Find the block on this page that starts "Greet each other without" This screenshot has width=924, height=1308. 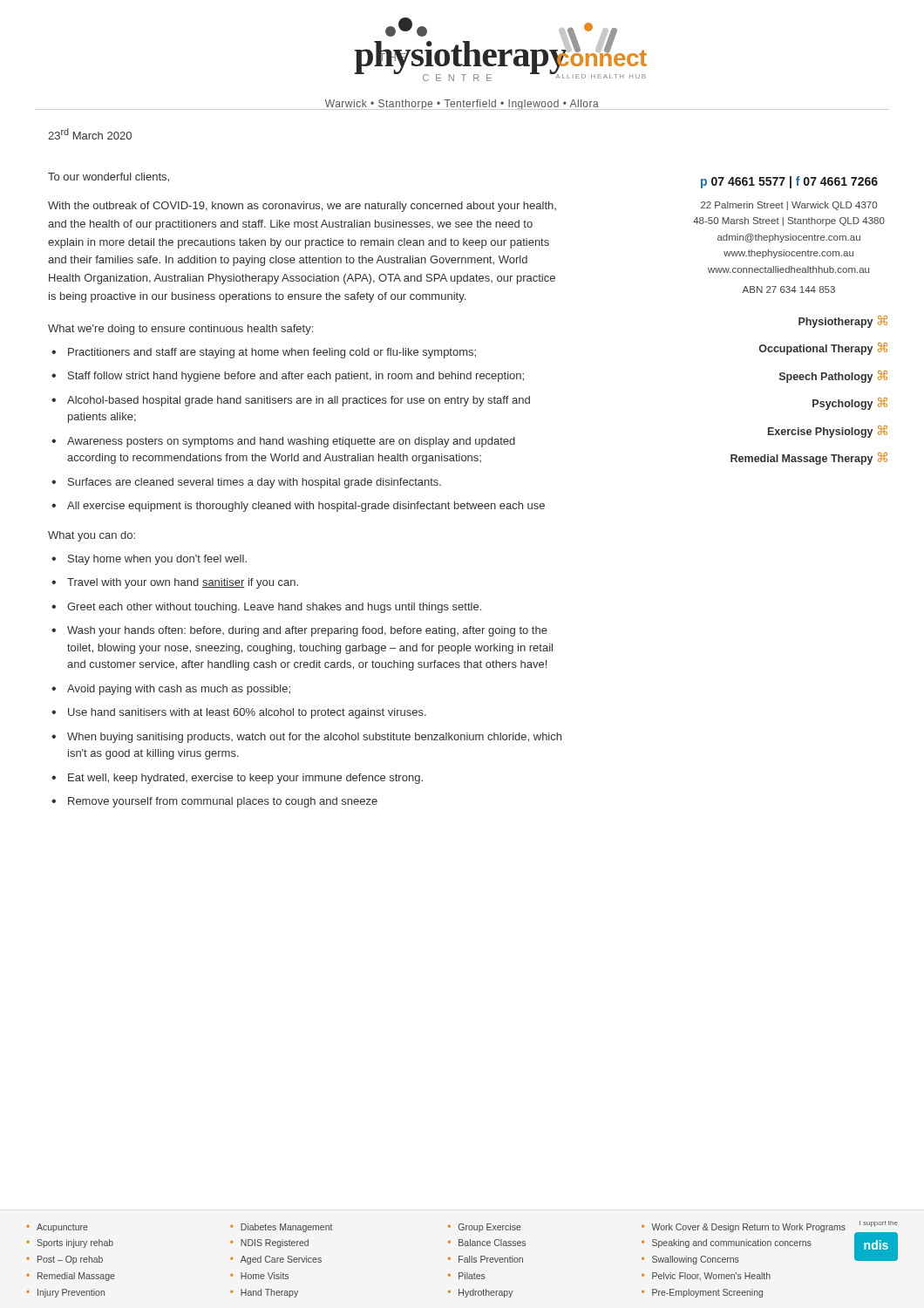pyautogui.click(x=305, y=607)
